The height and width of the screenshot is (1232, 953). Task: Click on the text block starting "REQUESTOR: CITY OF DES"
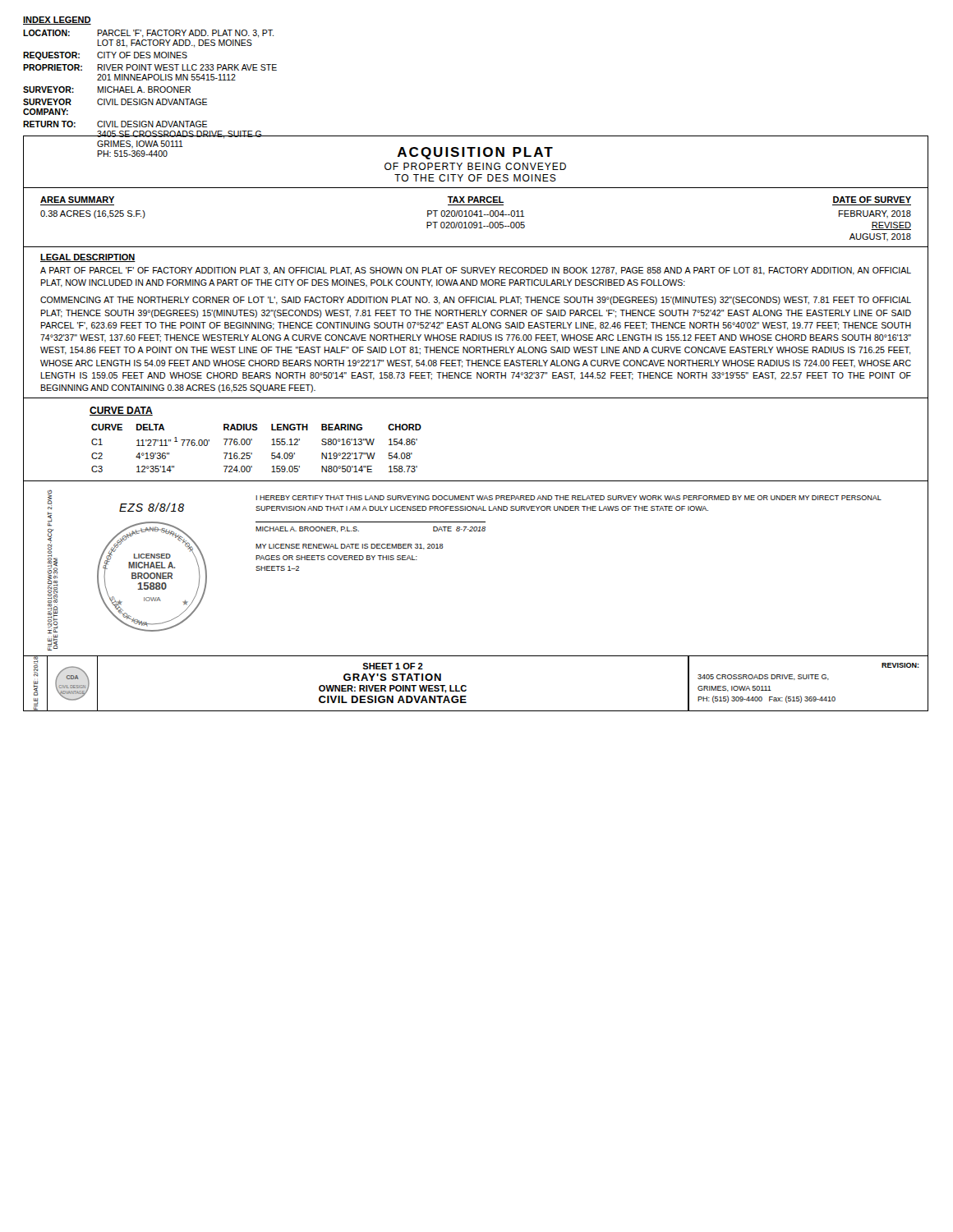pos(105,55)
